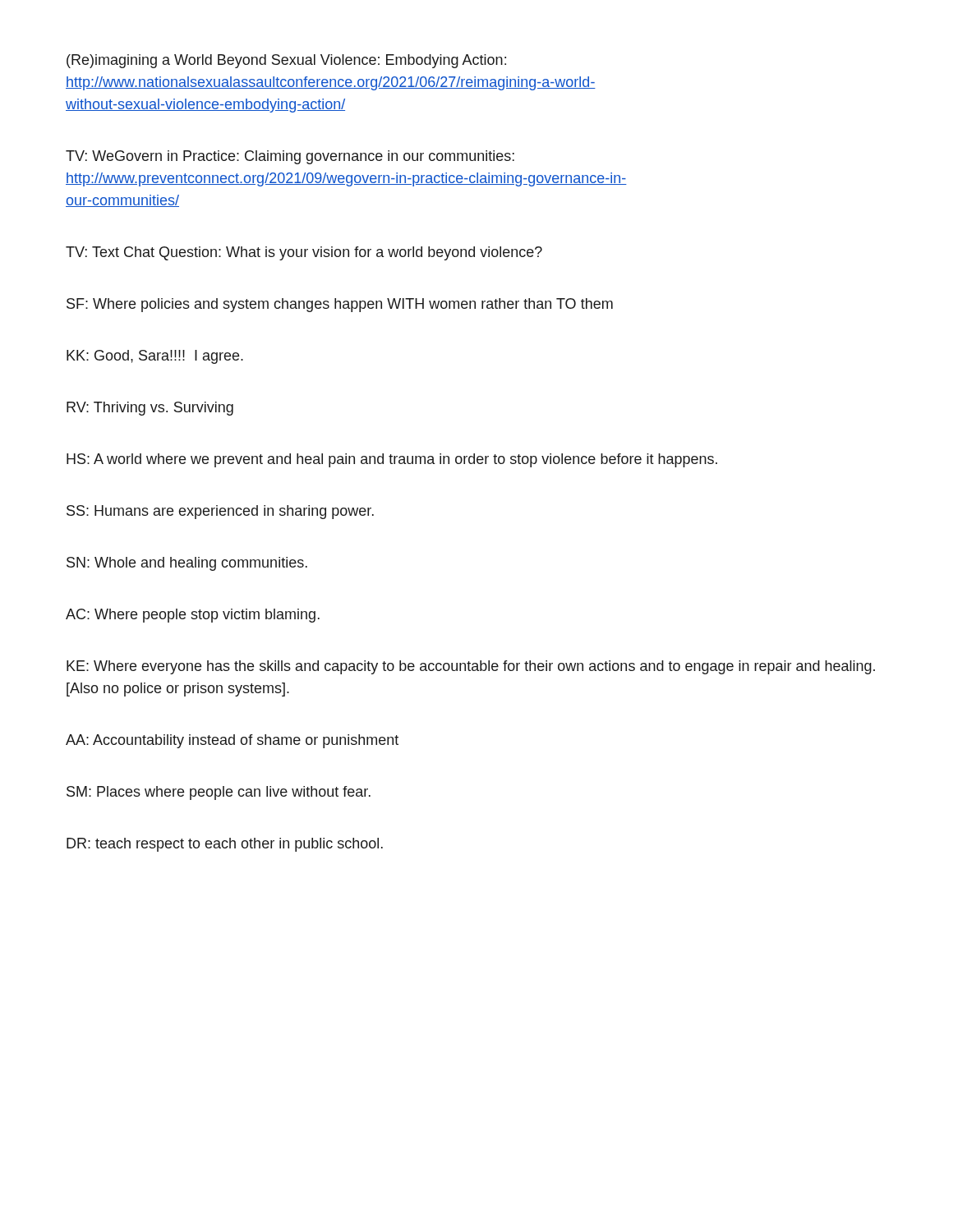Point to the passage starting "KK: Good, Sara!!!! I agree."
The image size is (953, 1232).
pos(155,356)
